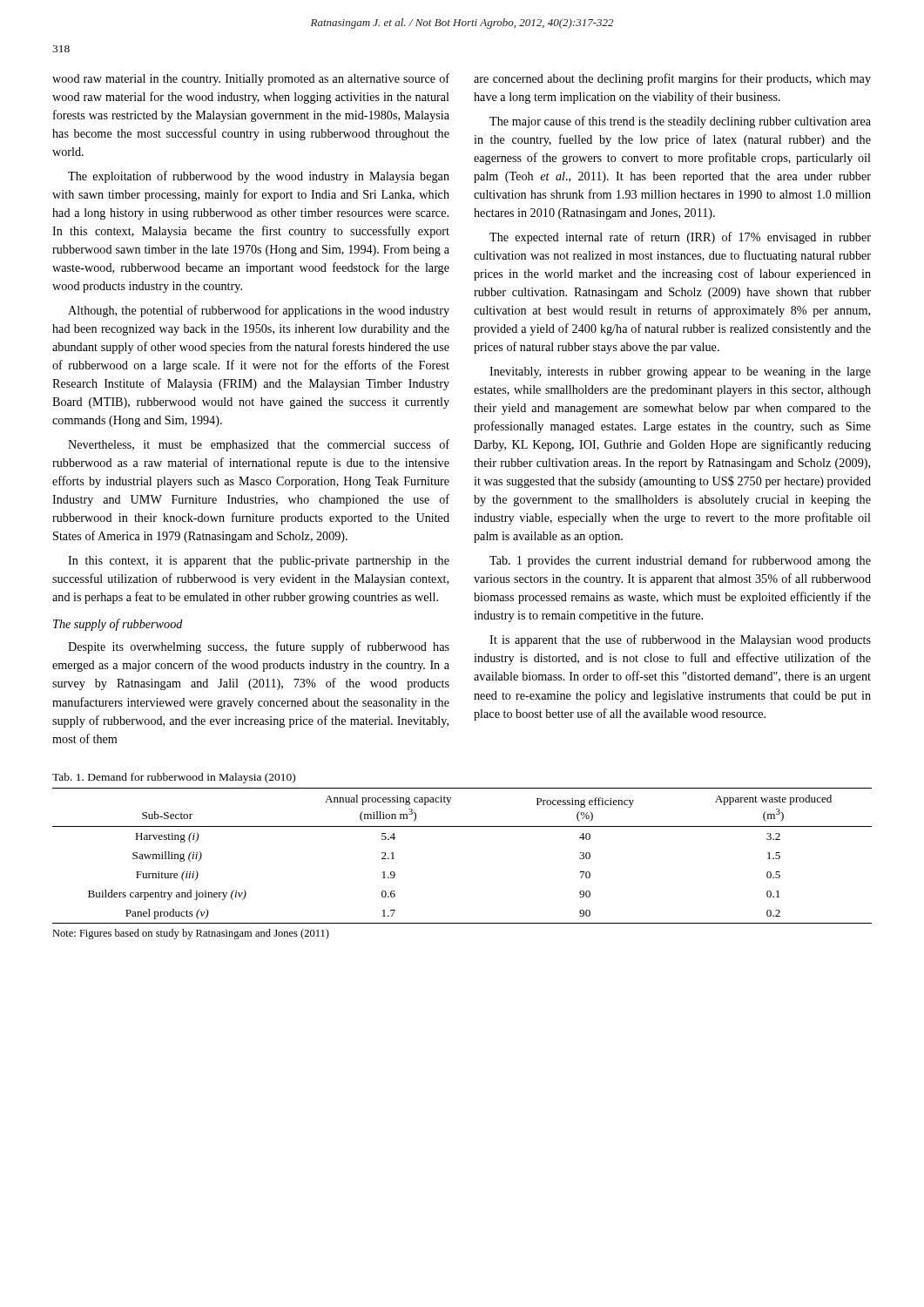The width and height of the screenshot is (924, 1307).
Task: Locate the text block starting "Despite its overwhelming success, the future supply of"
Action: pos(251,693)
